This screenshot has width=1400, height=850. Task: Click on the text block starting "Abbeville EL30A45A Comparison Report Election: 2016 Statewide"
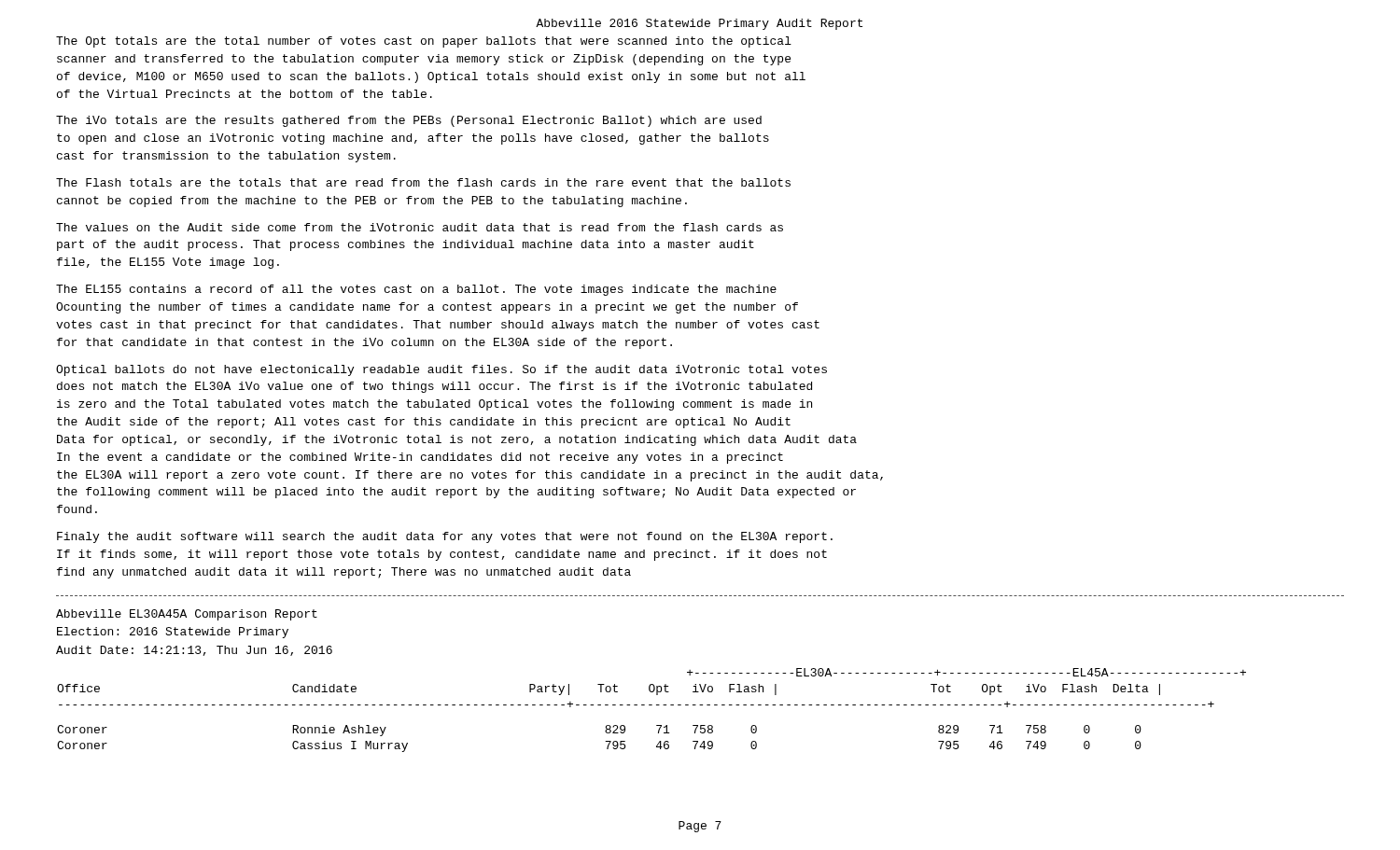pyautogui.click(x=194, y=632)
